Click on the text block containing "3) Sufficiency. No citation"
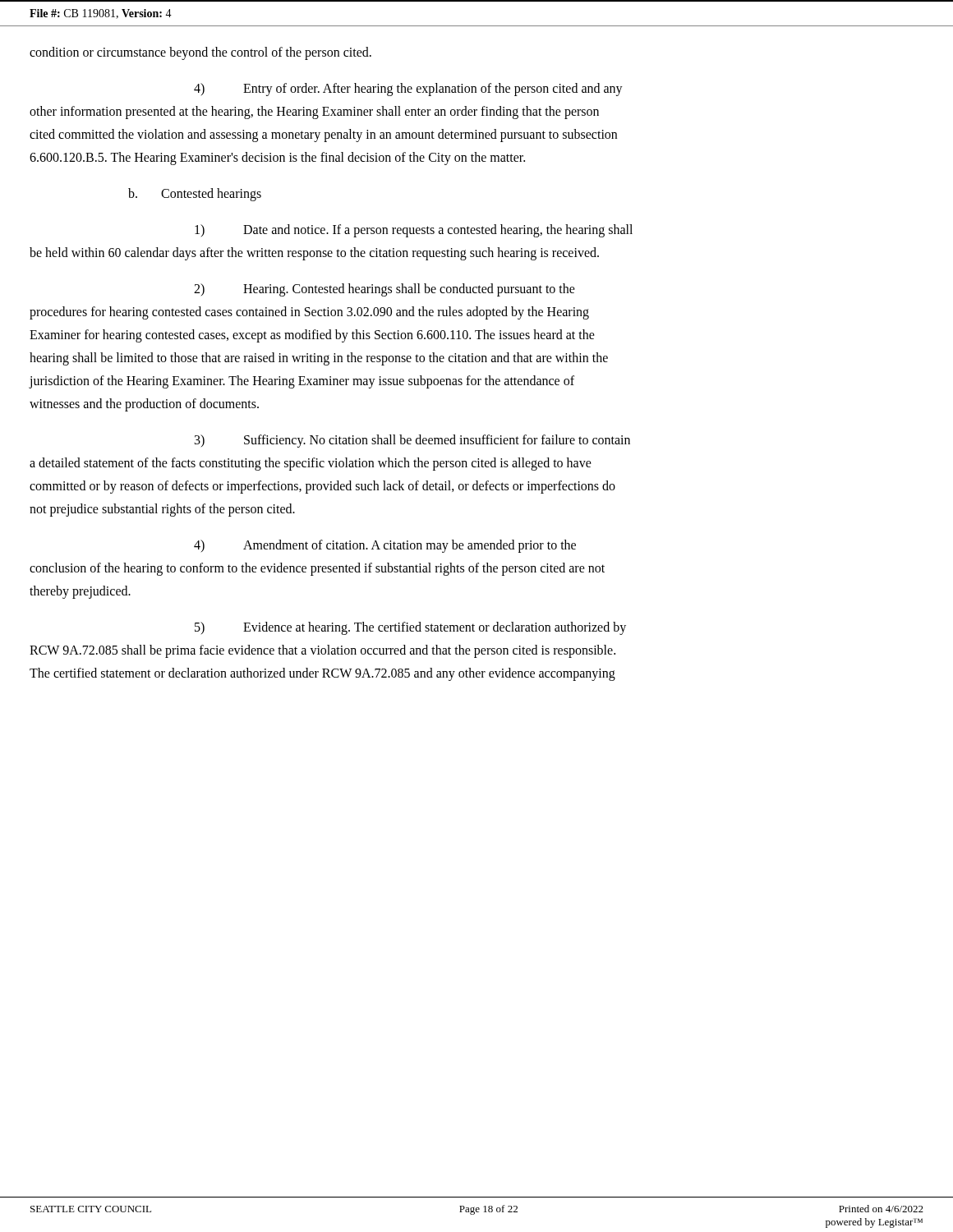 point(476,475)
